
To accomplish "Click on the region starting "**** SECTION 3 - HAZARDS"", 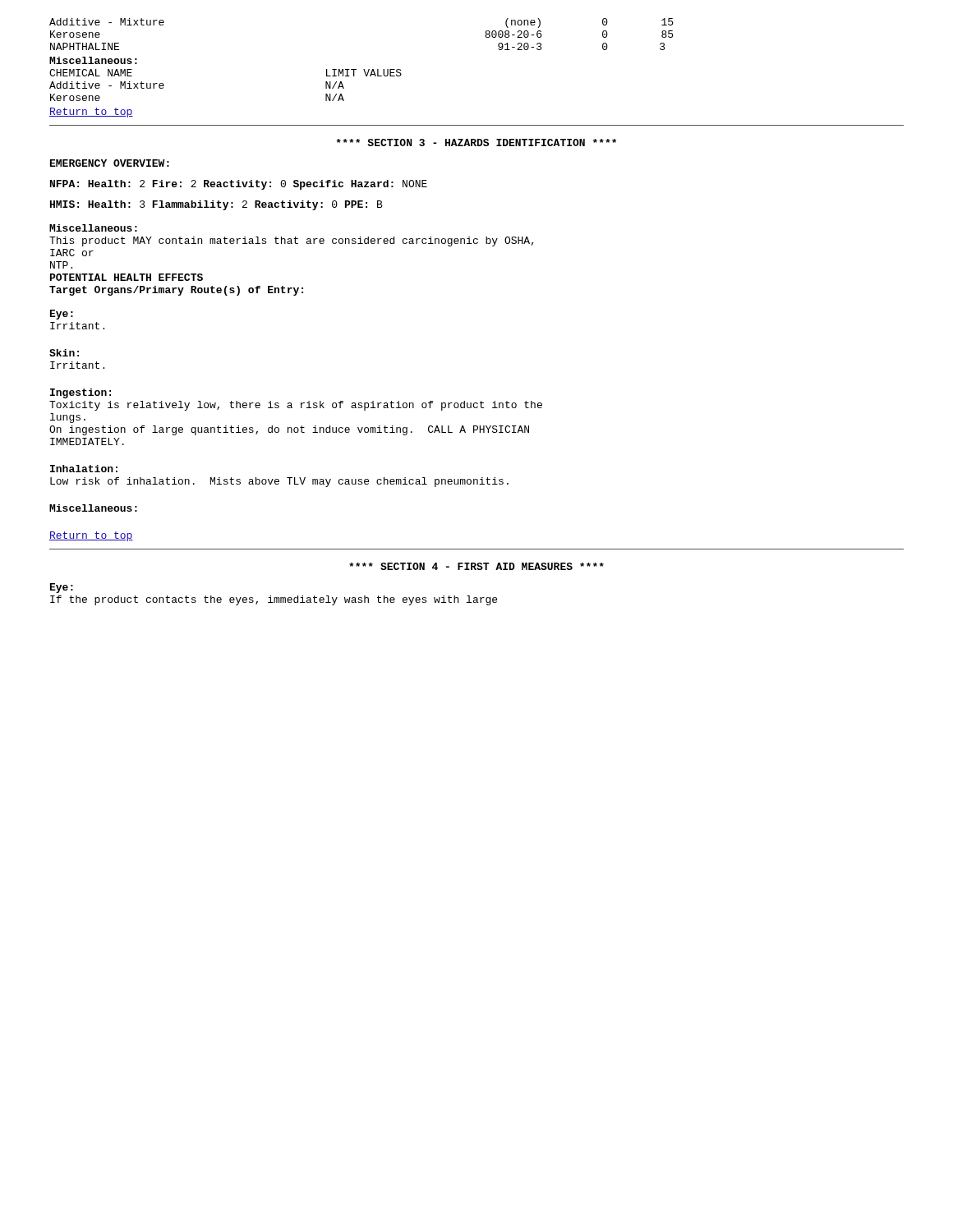I will coord(476,143).
